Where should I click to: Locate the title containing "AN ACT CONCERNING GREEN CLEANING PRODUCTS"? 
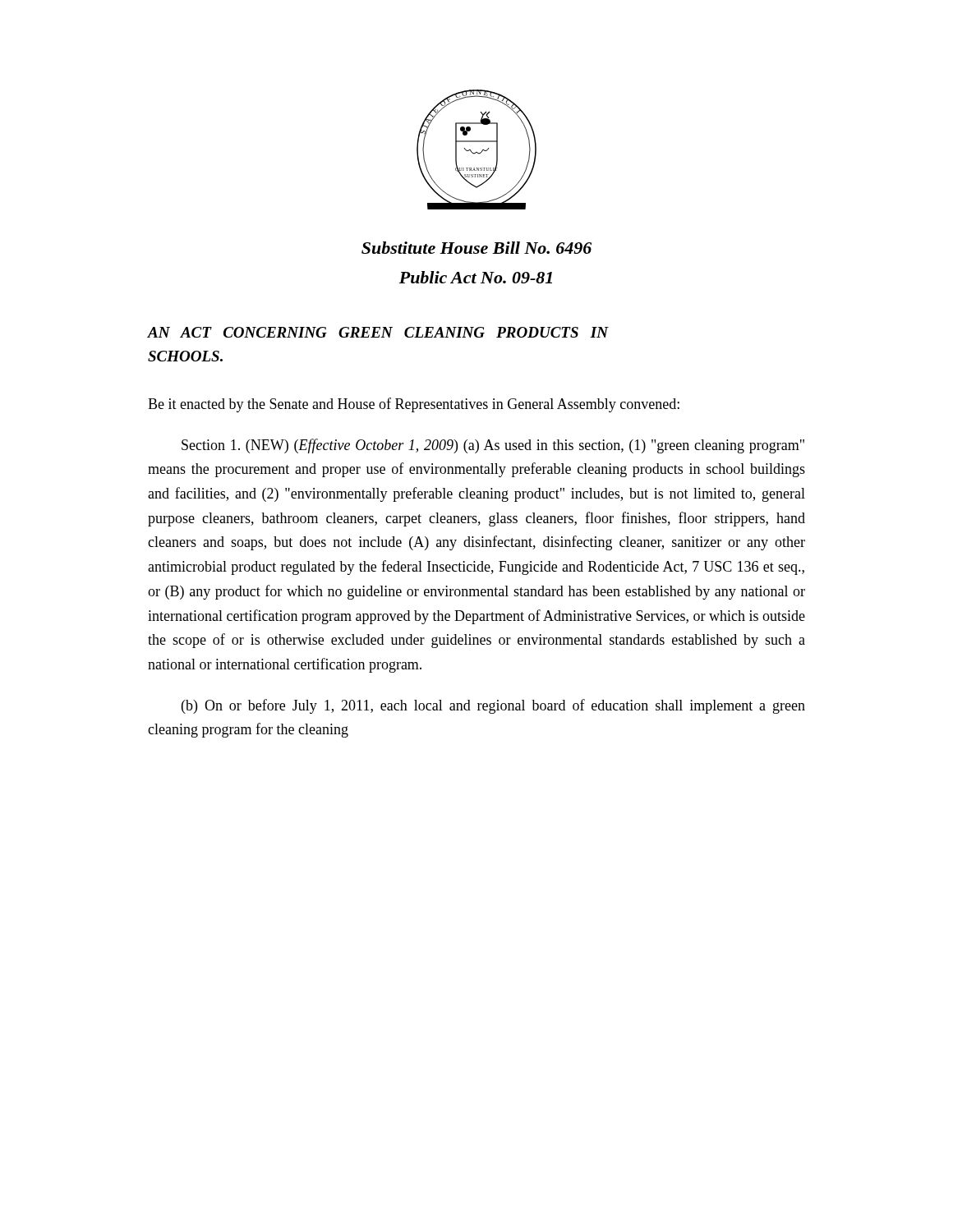[378, 344]
